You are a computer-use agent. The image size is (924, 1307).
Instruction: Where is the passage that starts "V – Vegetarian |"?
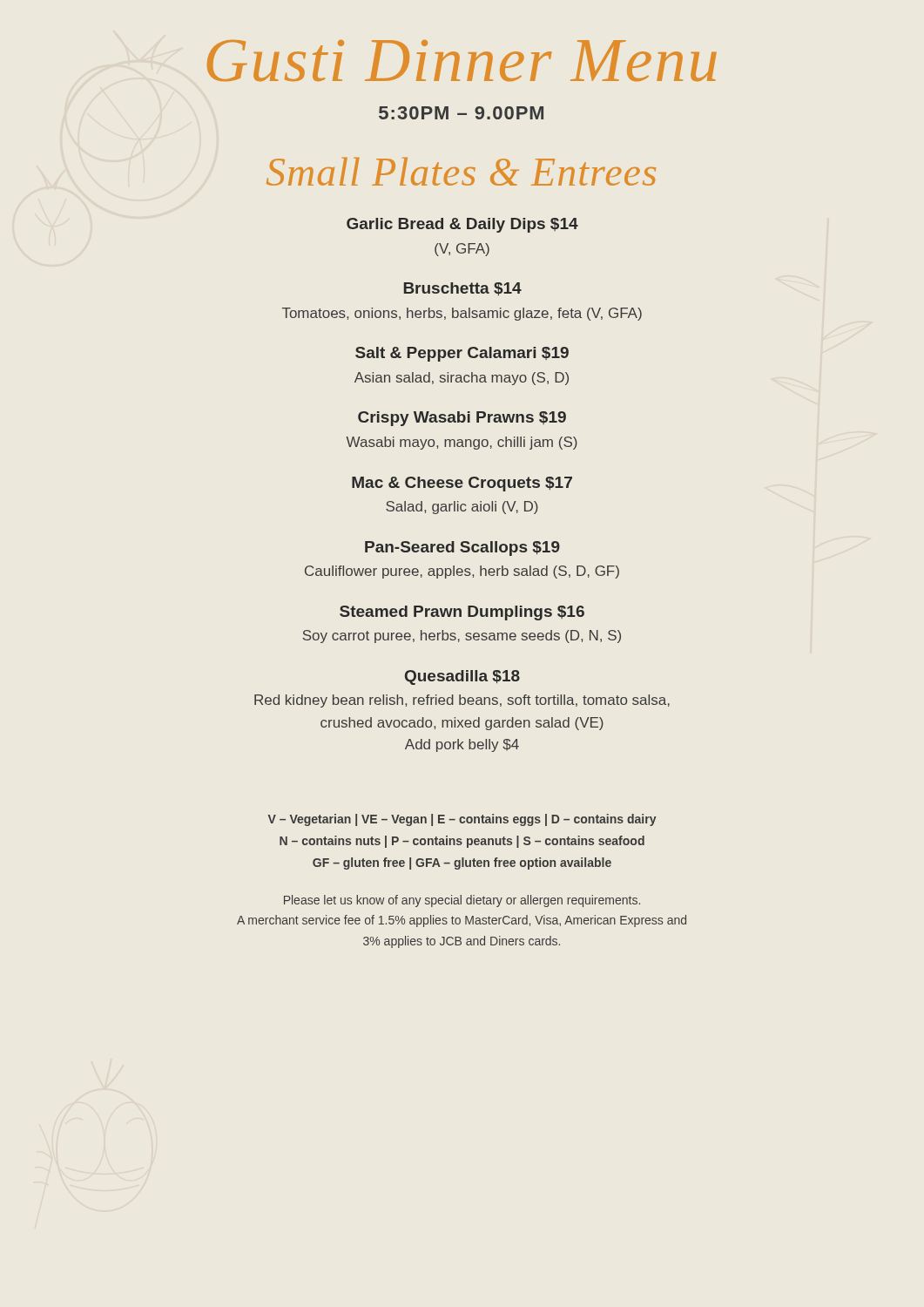[x=462, y=841]
